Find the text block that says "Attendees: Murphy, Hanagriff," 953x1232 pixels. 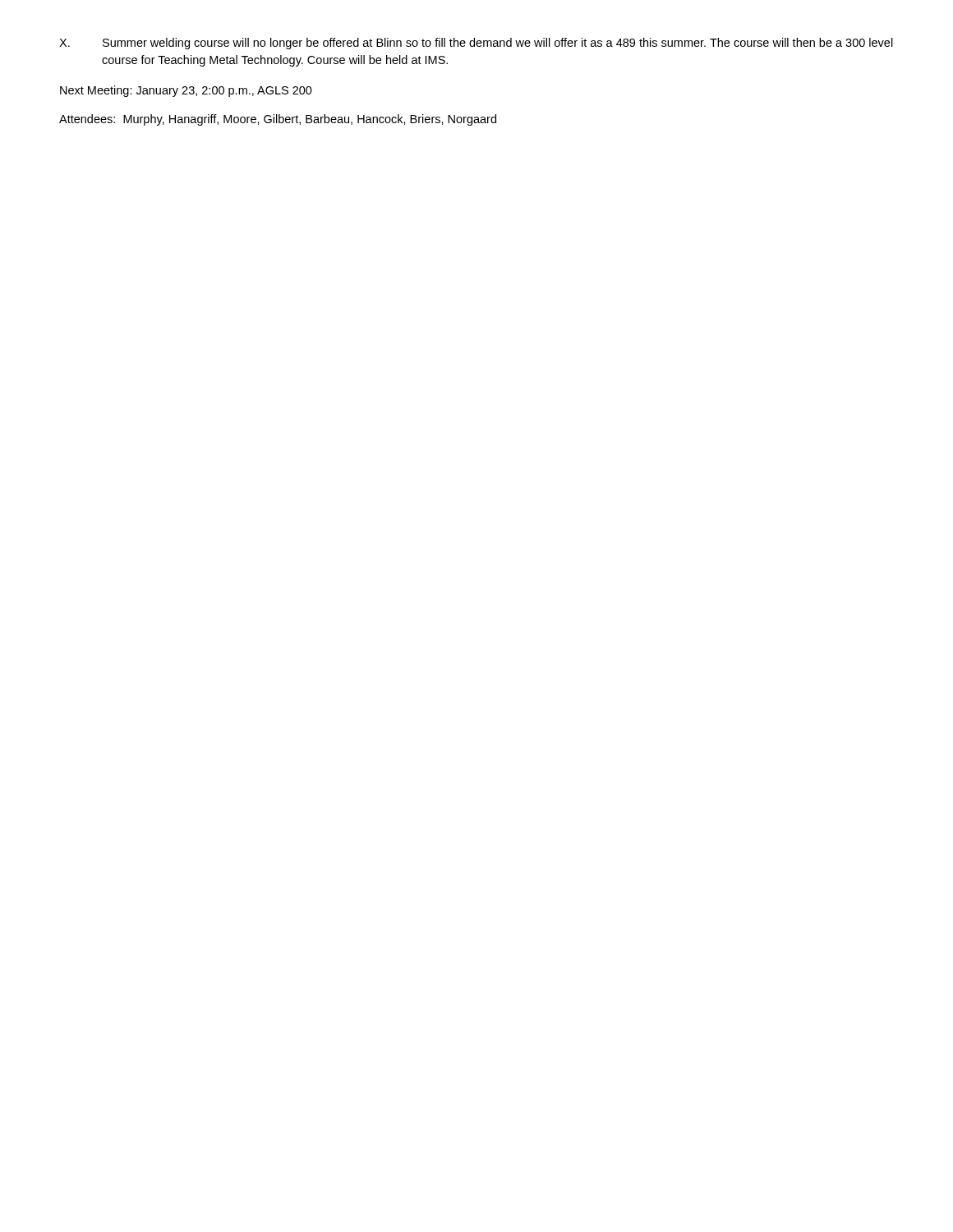click(x=278, y=119)
